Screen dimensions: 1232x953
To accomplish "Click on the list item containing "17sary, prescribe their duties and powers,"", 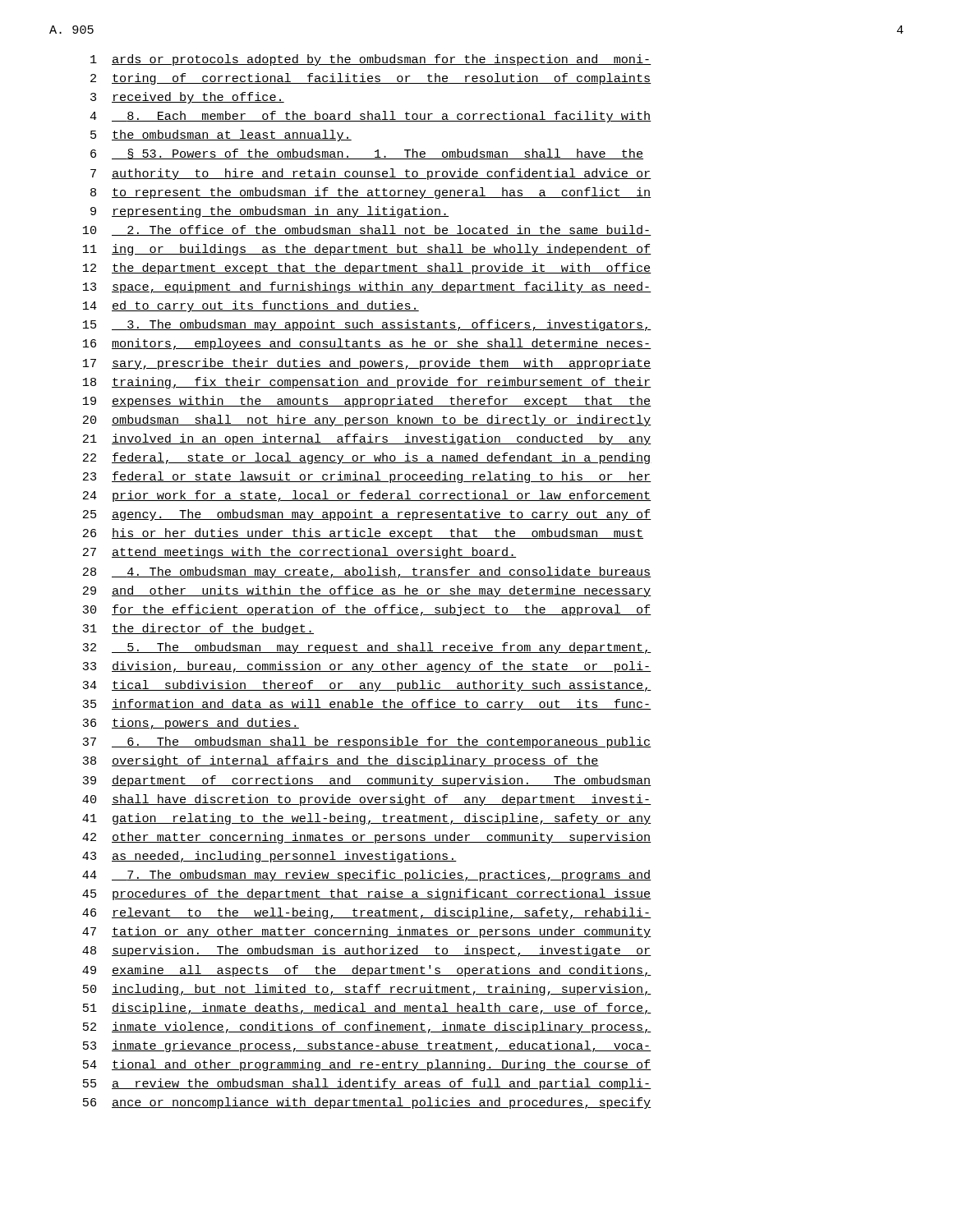I will click(x=476, y=364).
